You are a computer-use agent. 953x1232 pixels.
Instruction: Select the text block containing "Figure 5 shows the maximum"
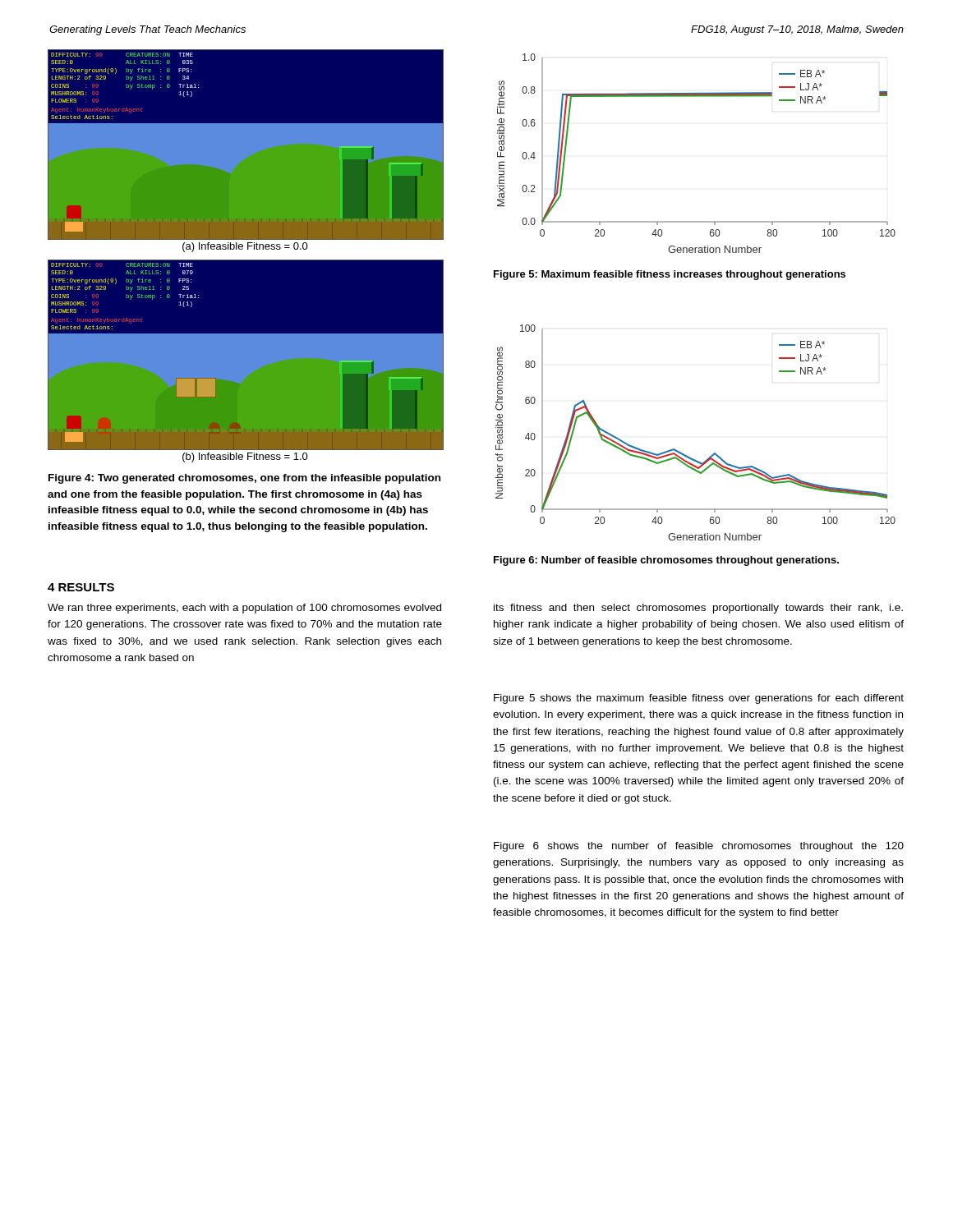(x=698, y=748)
